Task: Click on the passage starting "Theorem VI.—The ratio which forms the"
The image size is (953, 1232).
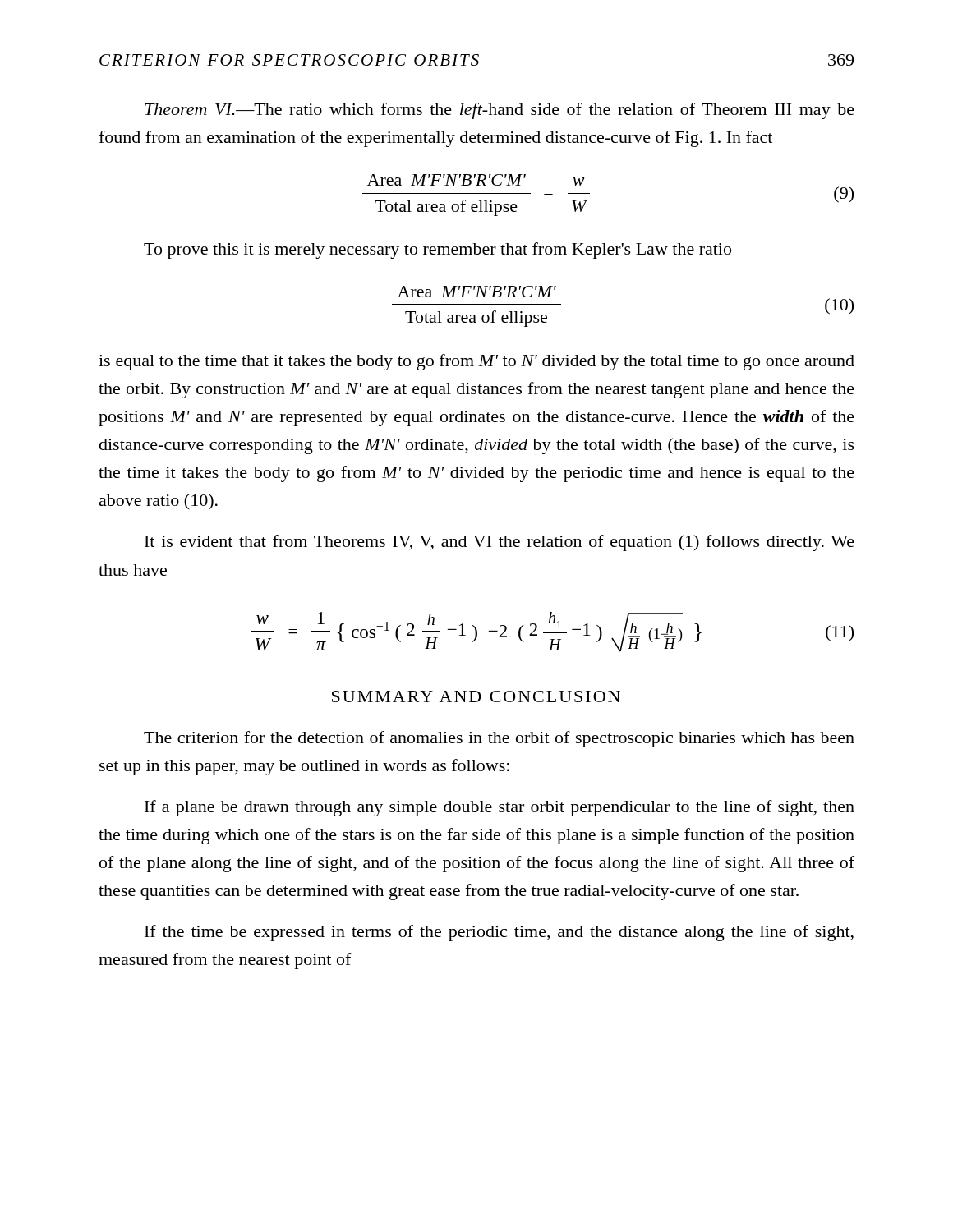Action: (476, 123)
